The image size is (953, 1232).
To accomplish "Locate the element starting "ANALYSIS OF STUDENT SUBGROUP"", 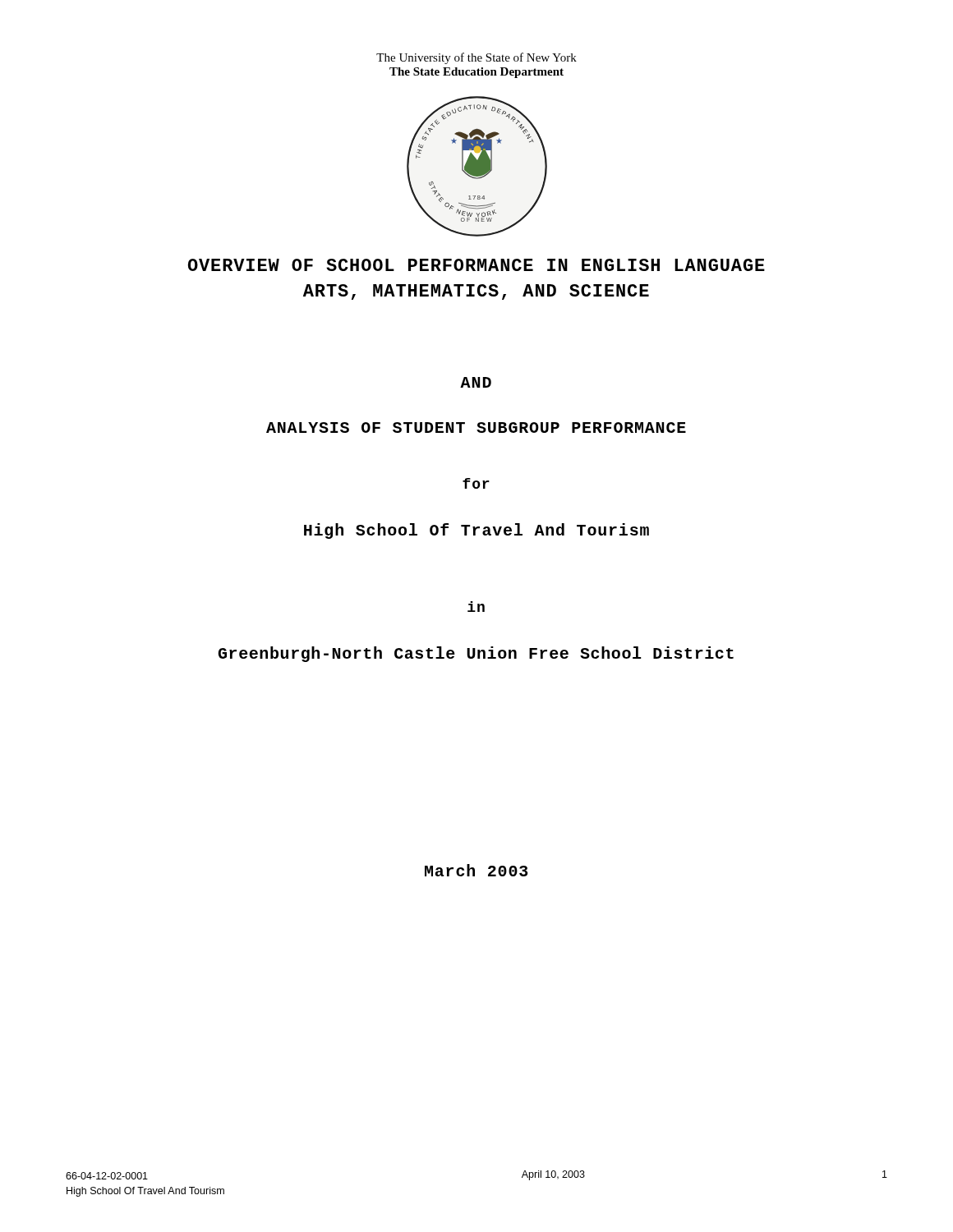I will point(476,428).
